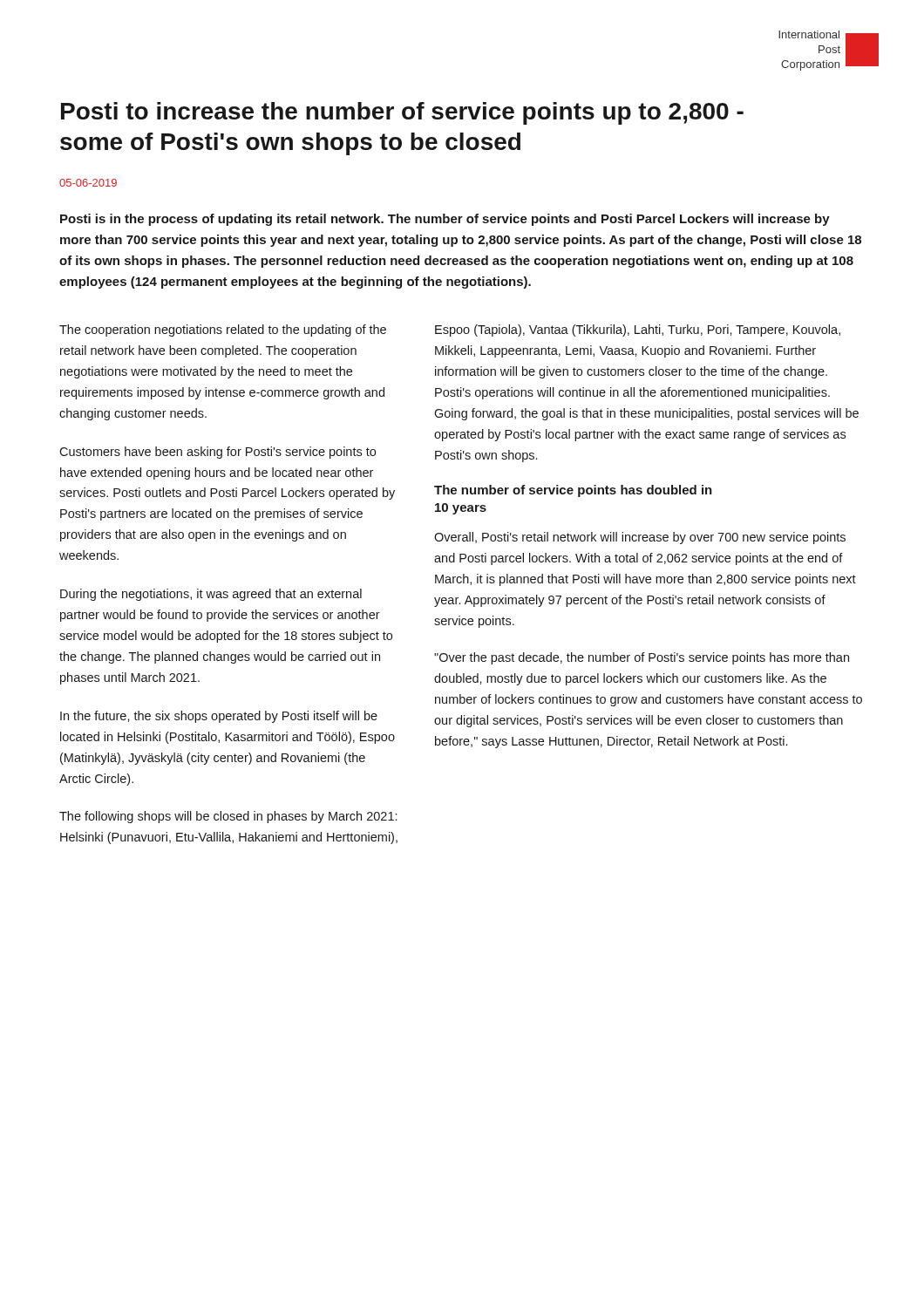Select the text block containing "In the future, the six shops"
The width and height of the screenshot is (924, 1308).
point(229,748)
